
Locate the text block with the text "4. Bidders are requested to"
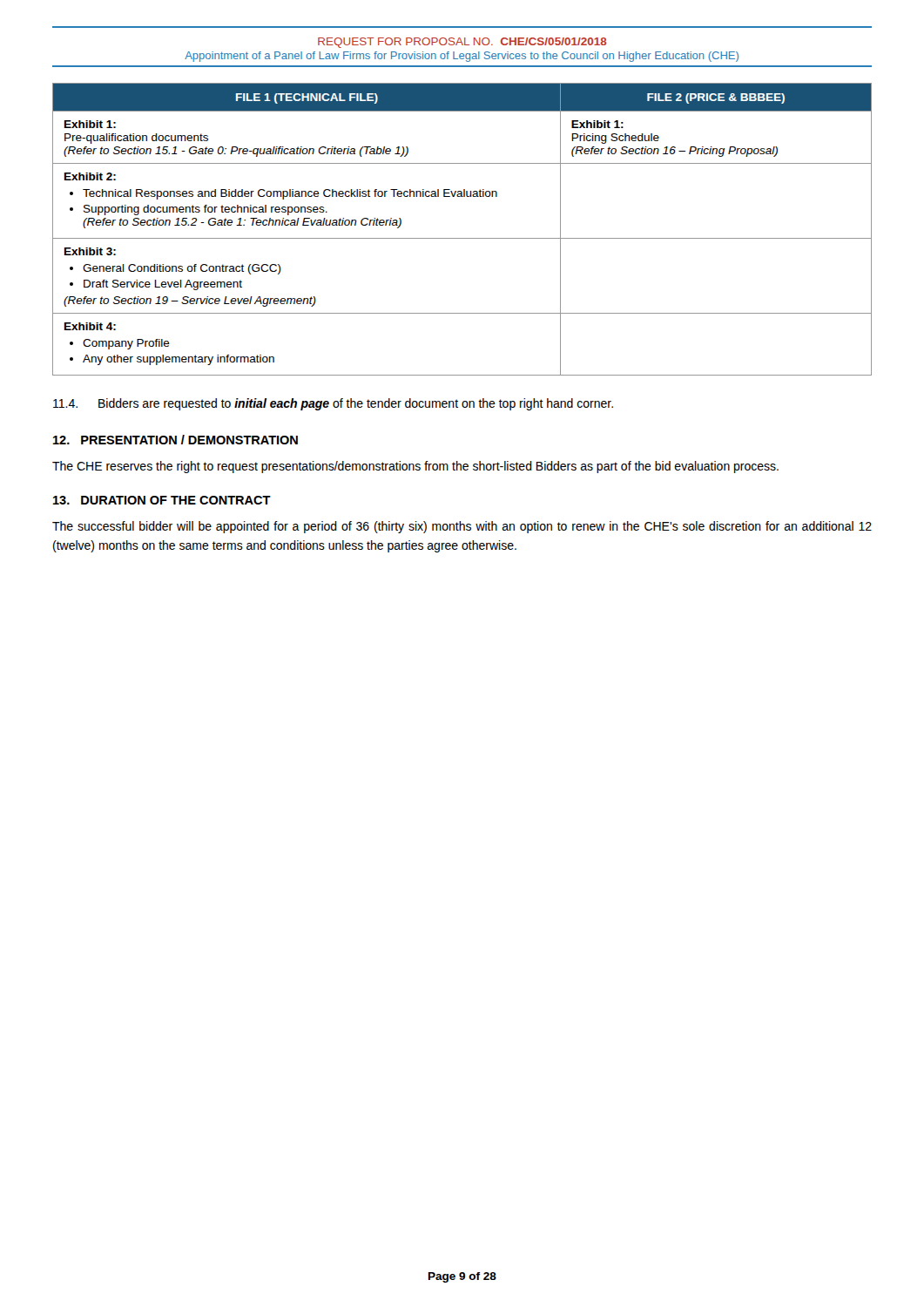(x=333, y=404)
